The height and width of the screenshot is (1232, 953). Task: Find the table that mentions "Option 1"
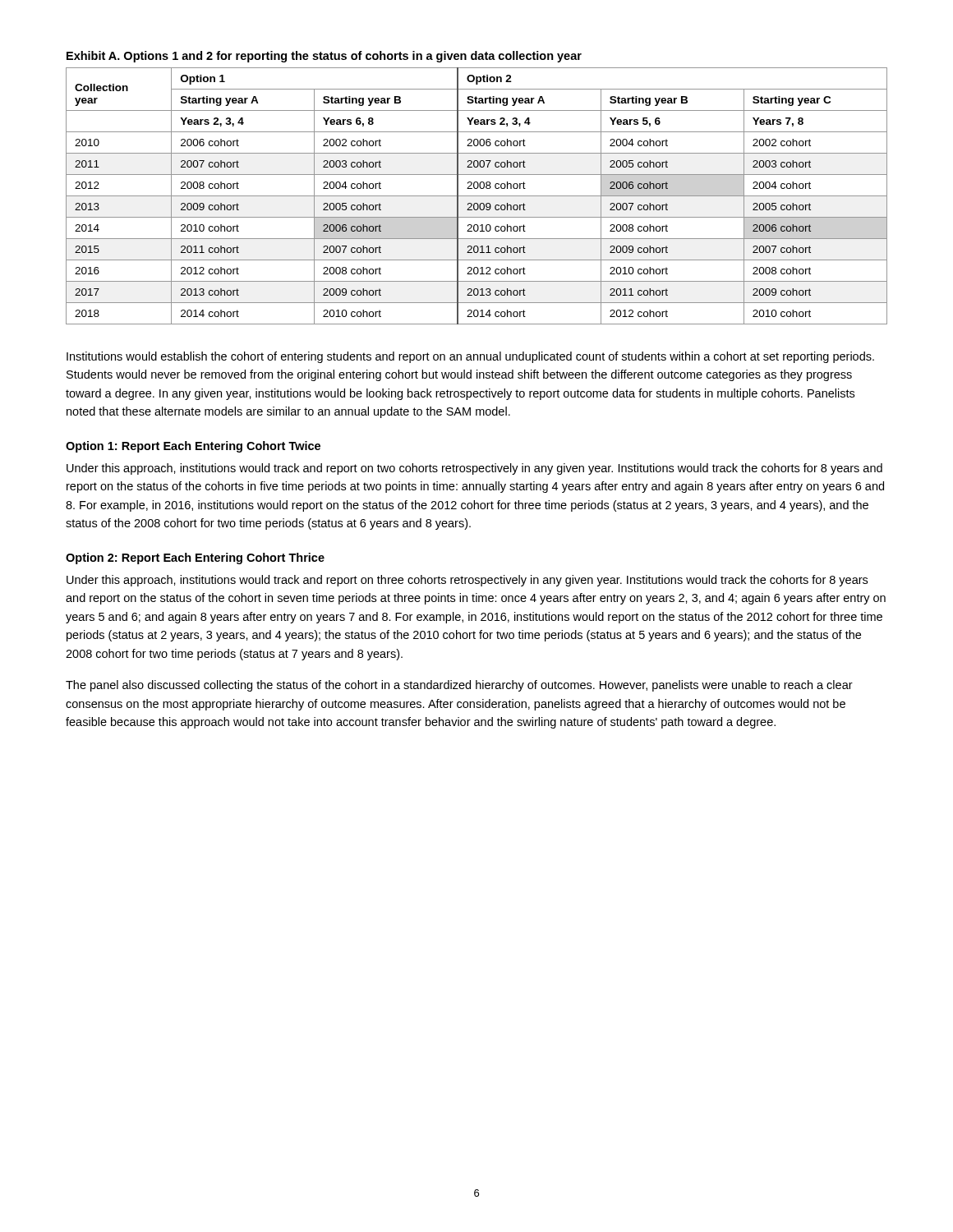click(476, 196)
